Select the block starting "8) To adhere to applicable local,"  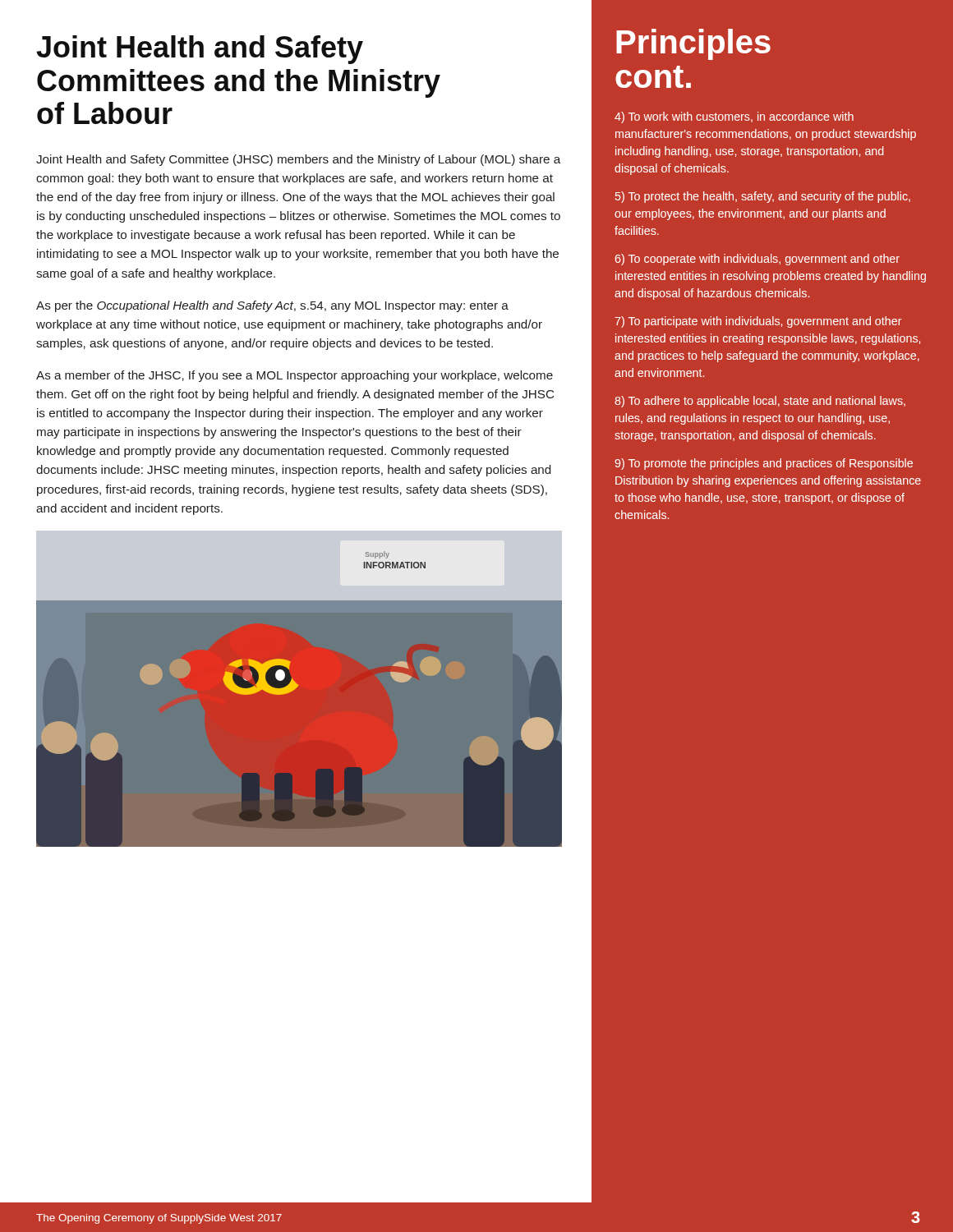tap(772, 419)
